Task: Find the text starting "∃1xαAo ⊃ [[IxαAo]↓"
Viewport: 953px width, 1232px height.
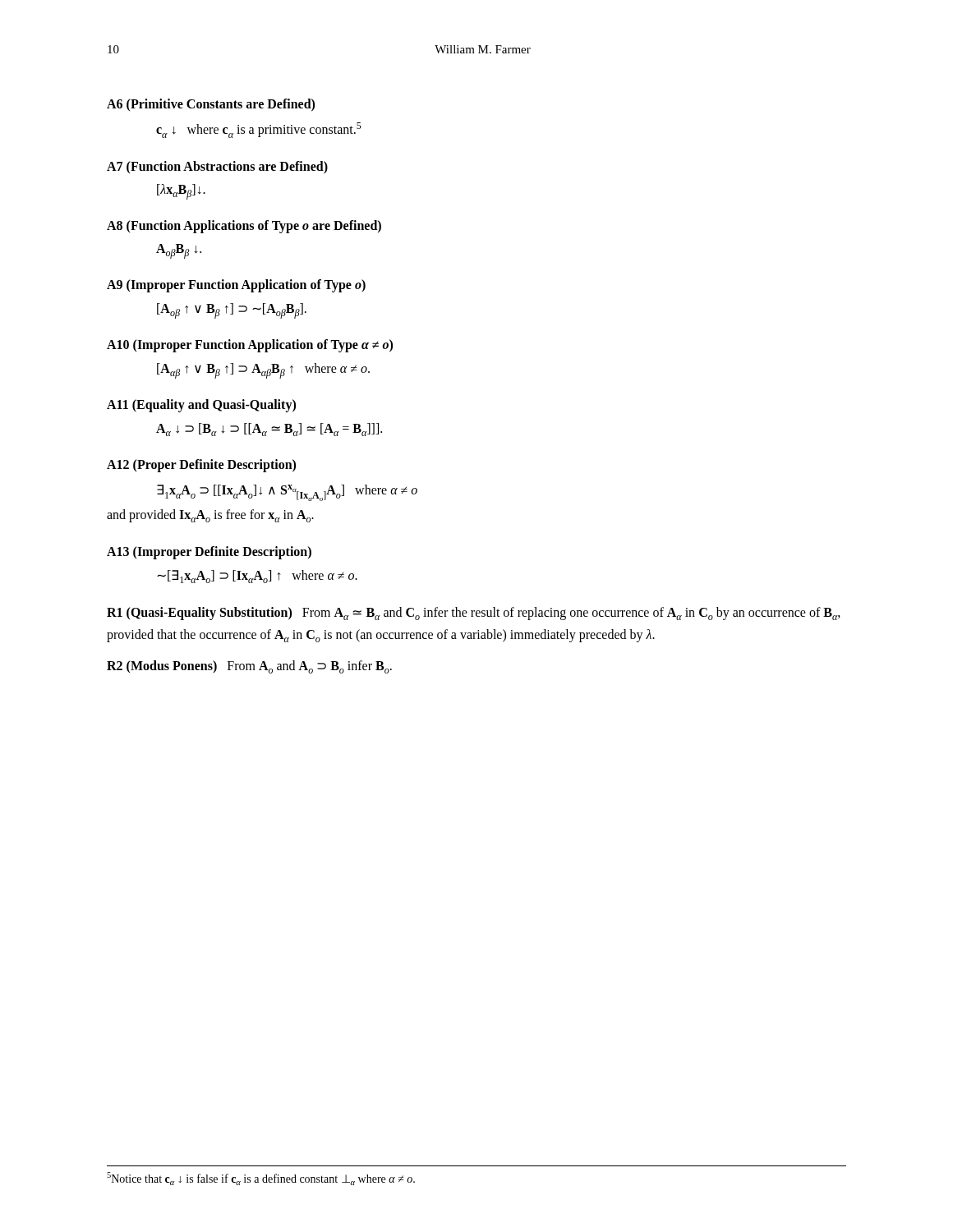Action: (x=287, y=492)
